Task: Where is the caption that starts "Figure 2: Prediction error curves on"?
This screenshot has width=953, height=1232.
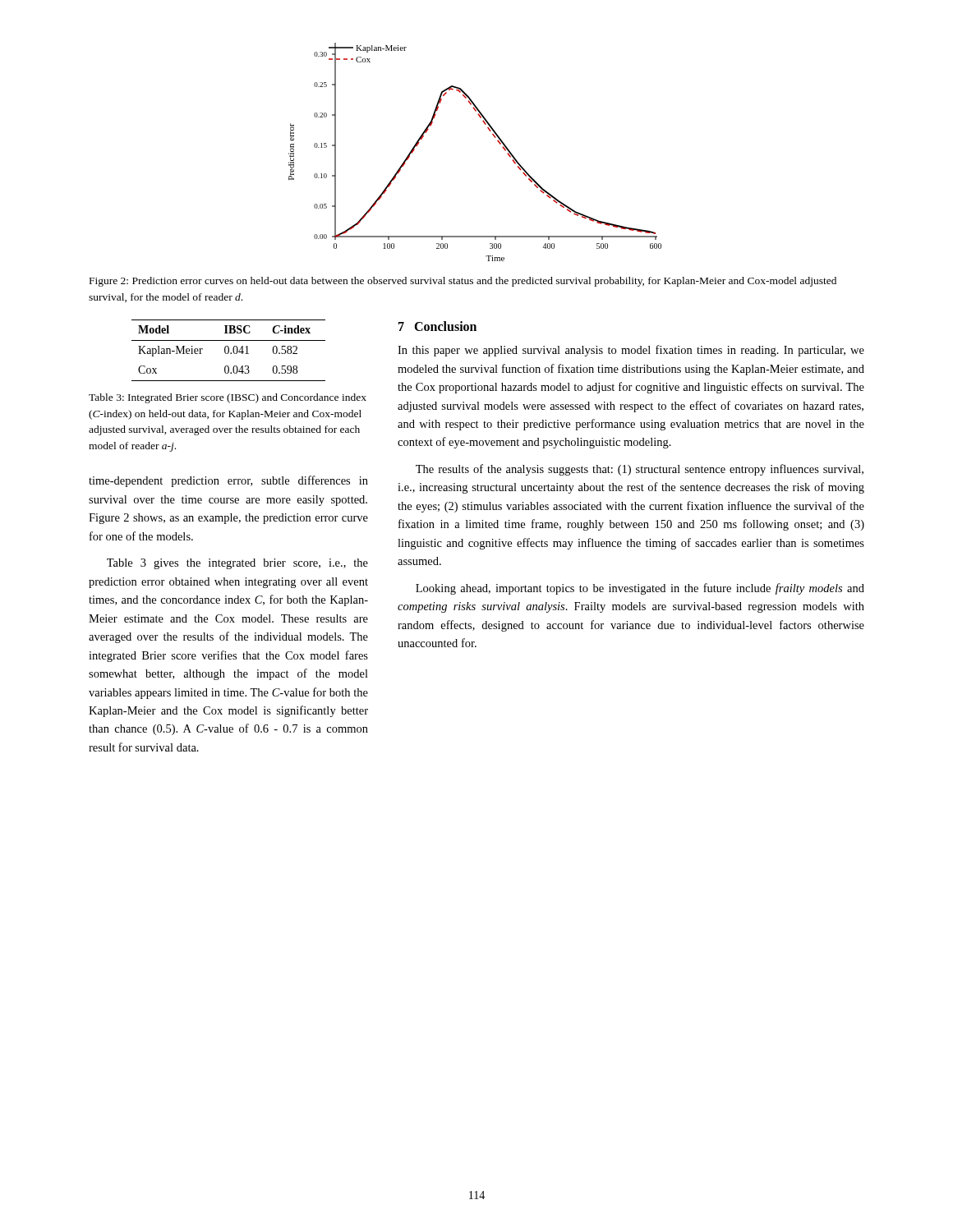Action: tap(463, 289)
